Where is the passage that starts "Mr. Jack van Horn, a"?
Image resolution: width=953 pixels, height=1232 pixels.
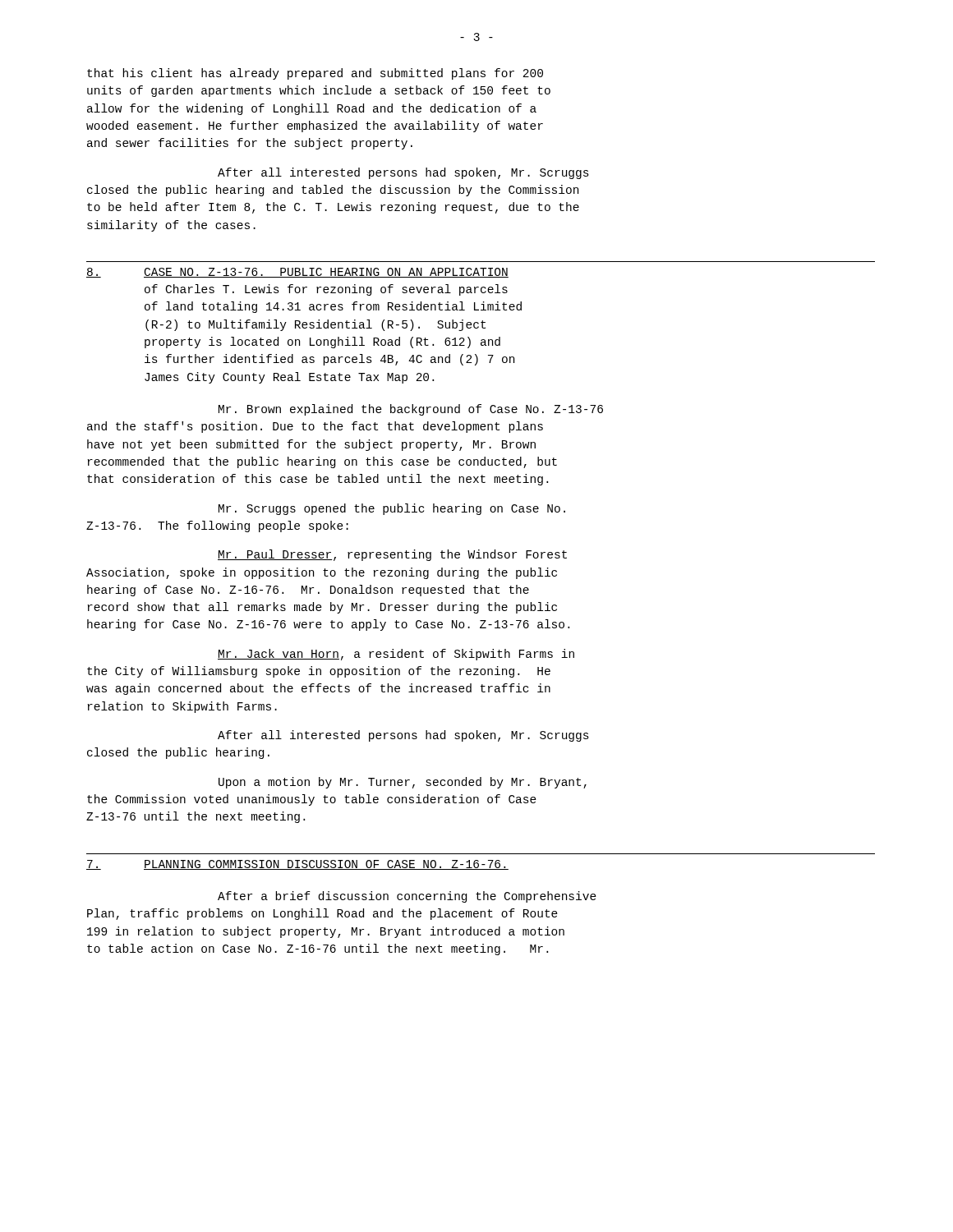331,681
